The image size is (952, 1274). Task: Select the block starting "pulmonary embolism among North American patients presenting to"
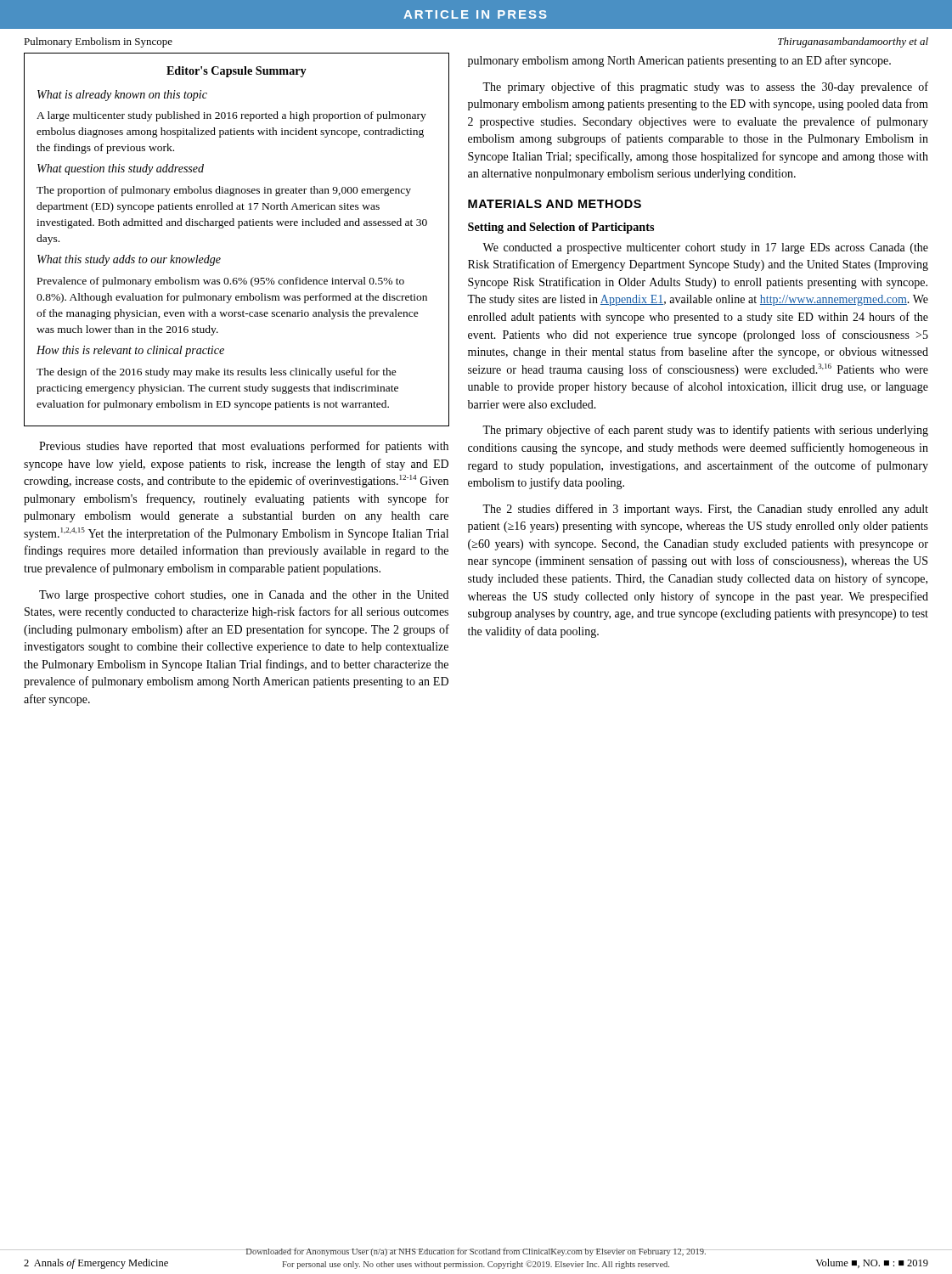(x=680, y=61)
